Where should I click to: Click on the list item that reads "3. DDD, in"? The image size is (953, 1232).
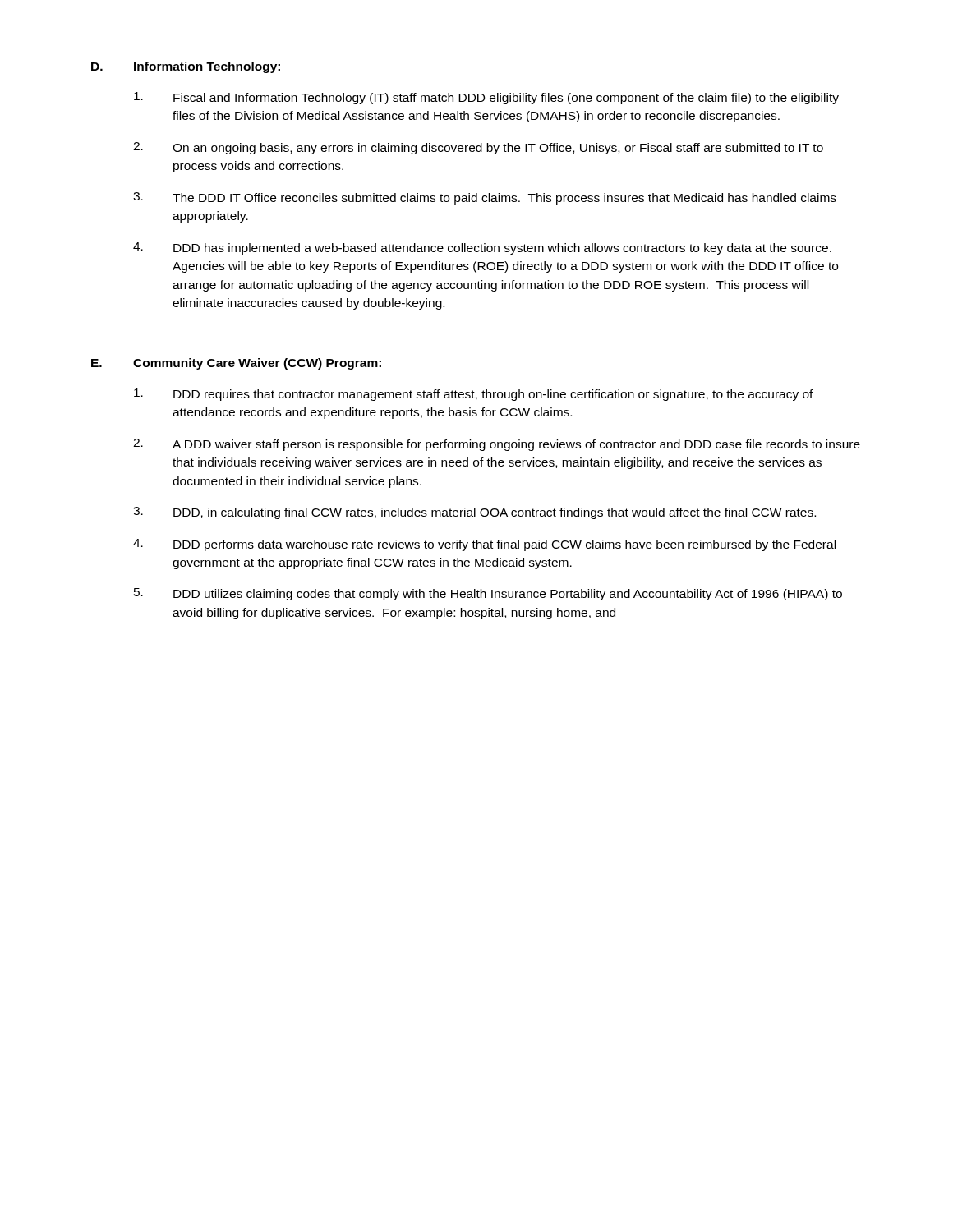475,513
